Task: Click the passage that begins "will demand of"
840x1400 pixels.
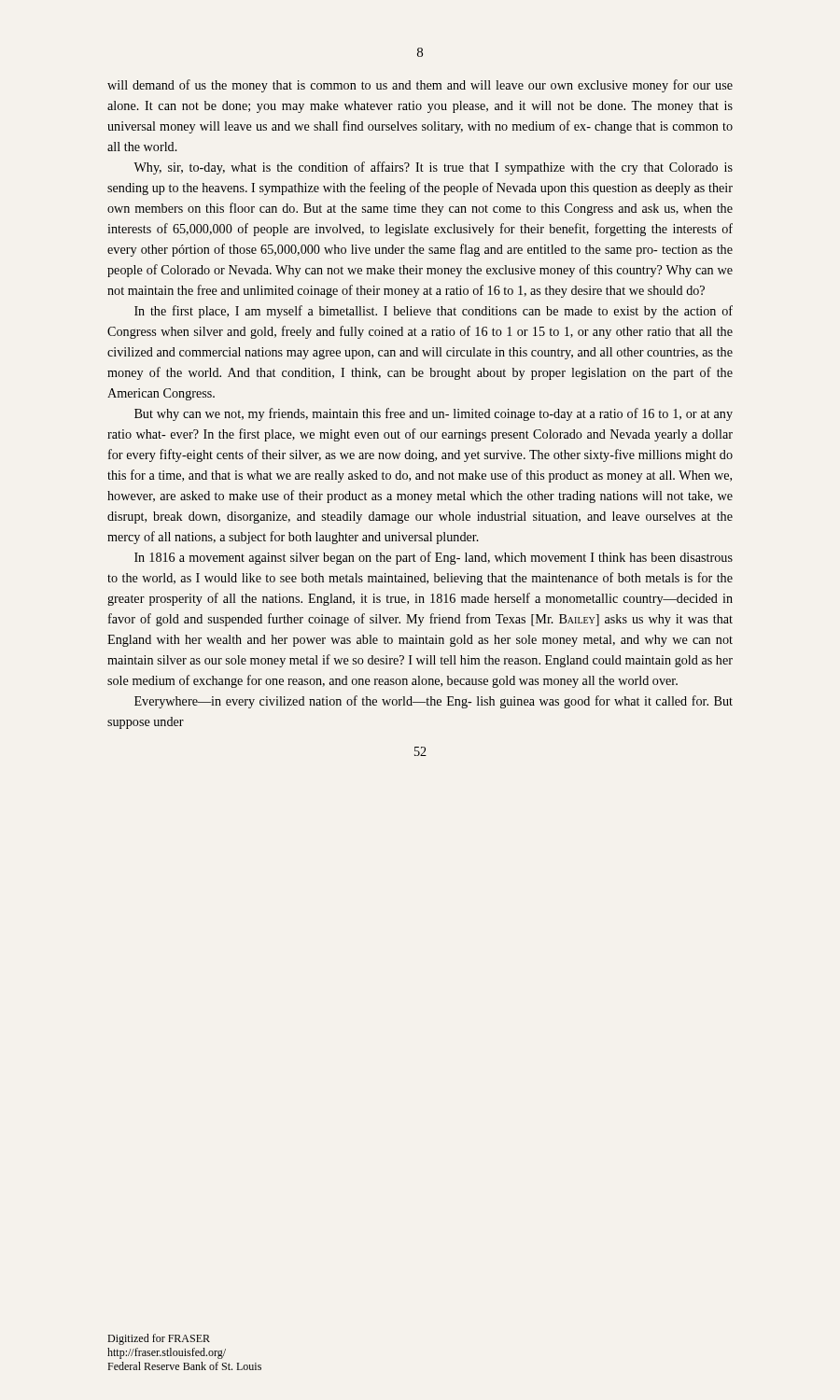Action: (420, 418)
